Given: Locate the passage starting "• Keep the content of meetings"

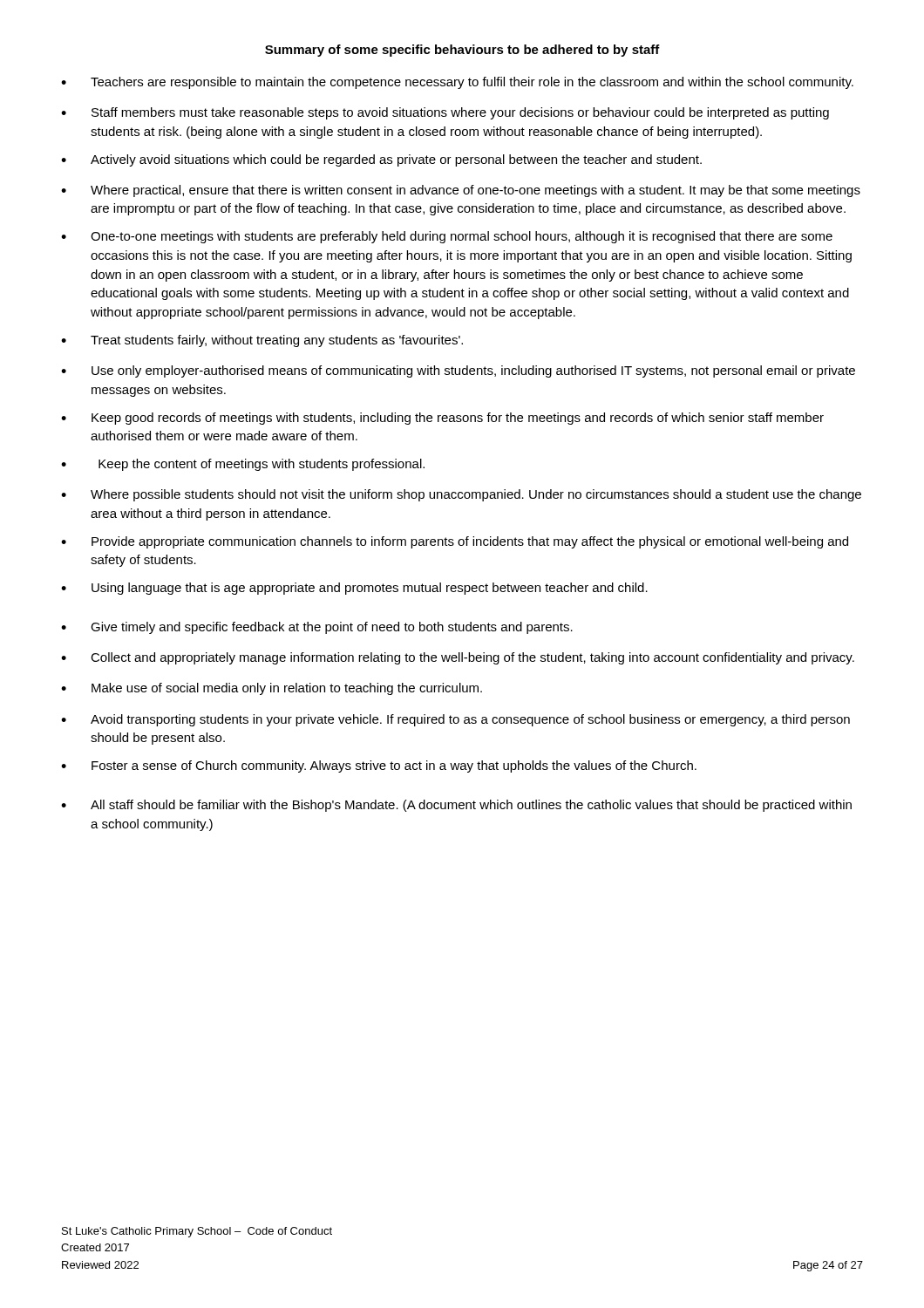Looking at the screenshot, I should 243,465.
